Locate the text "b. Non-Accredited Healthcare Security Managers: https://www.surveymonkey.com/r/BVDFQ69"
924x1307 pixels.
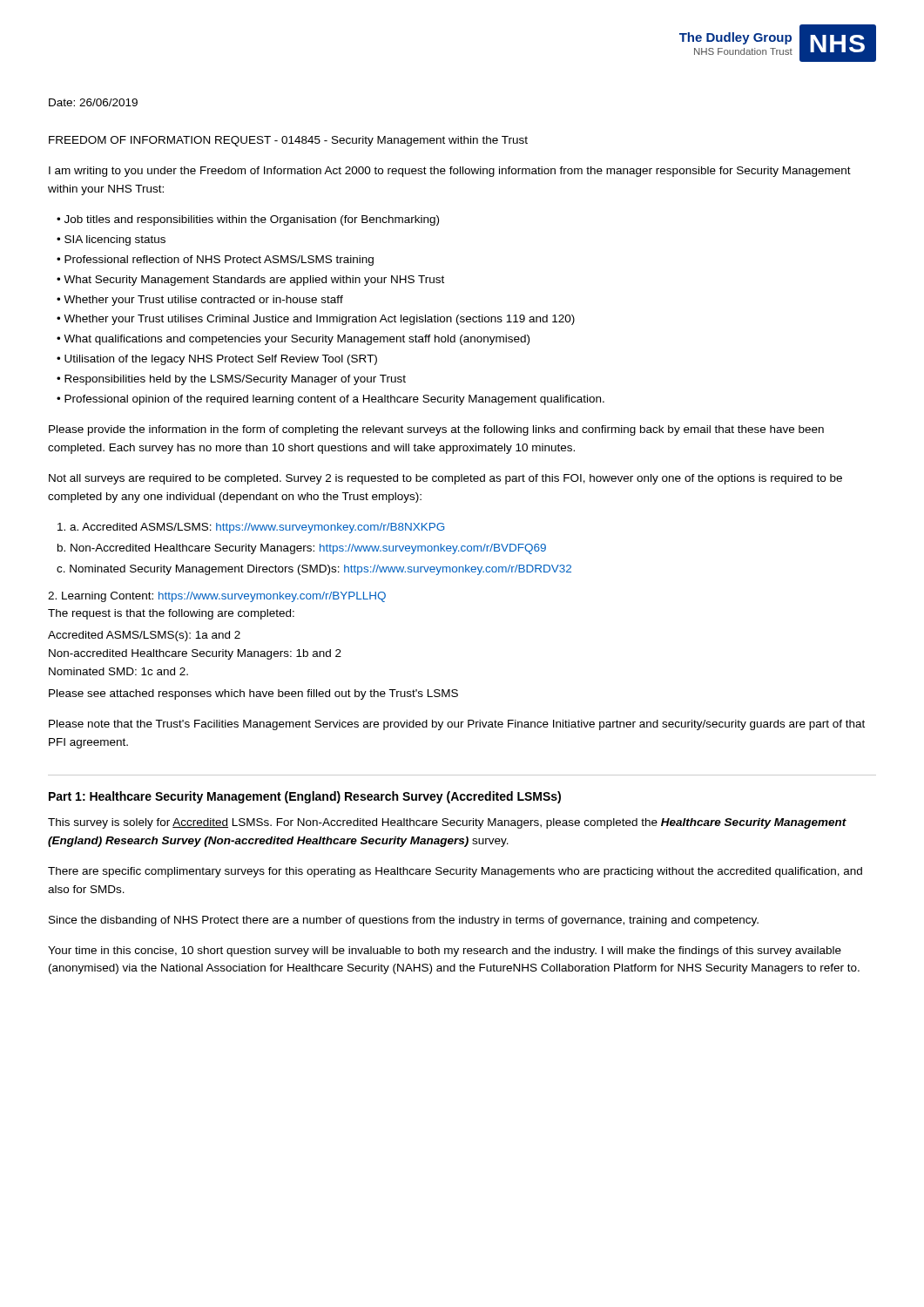302,547
